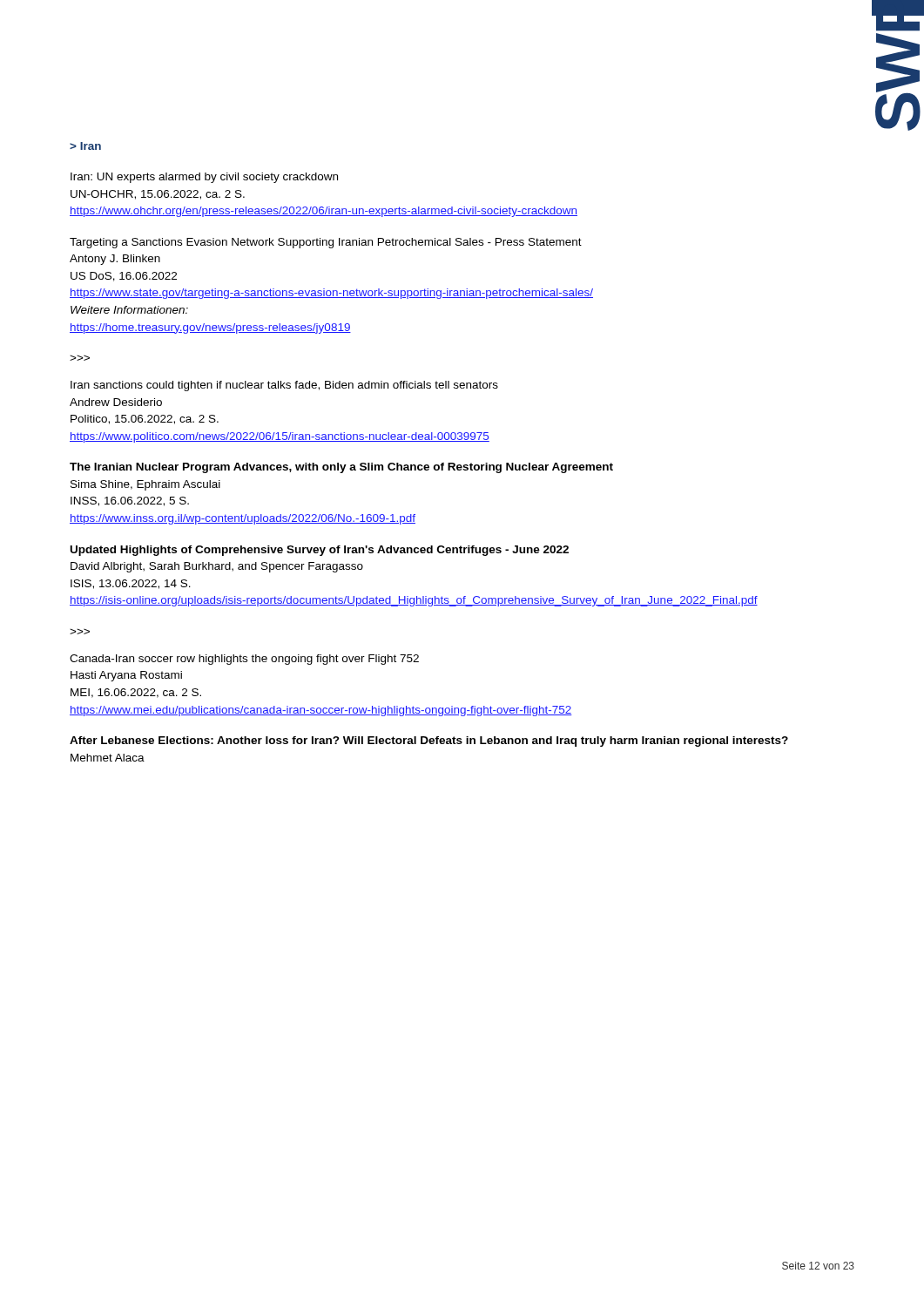
Task: Locate the block of text that opens with "The Iranian Nuclear Program"
Action: (x=341, y=468)
